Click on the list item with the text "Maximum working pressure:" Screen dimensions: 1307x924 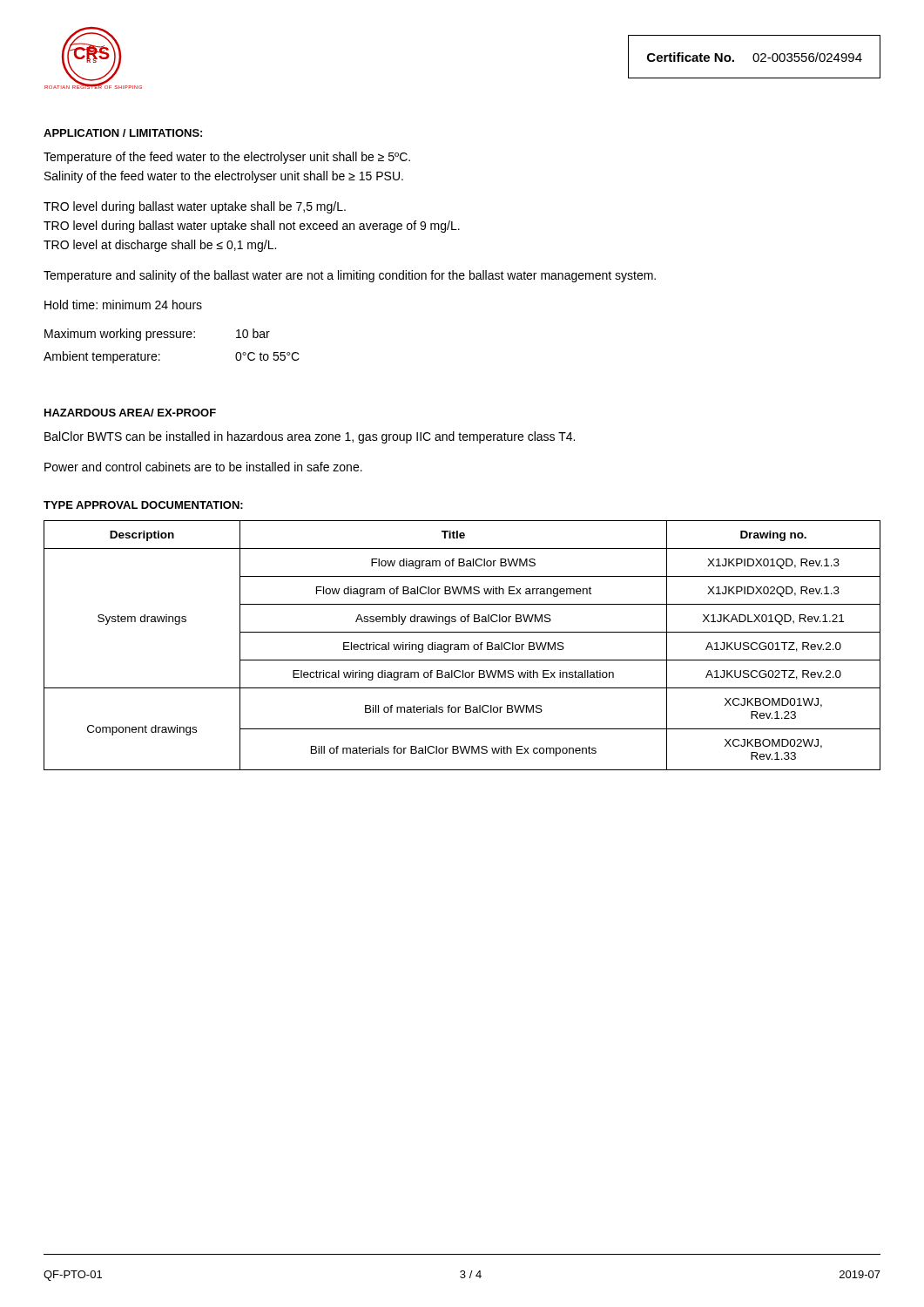coord(120,334)
